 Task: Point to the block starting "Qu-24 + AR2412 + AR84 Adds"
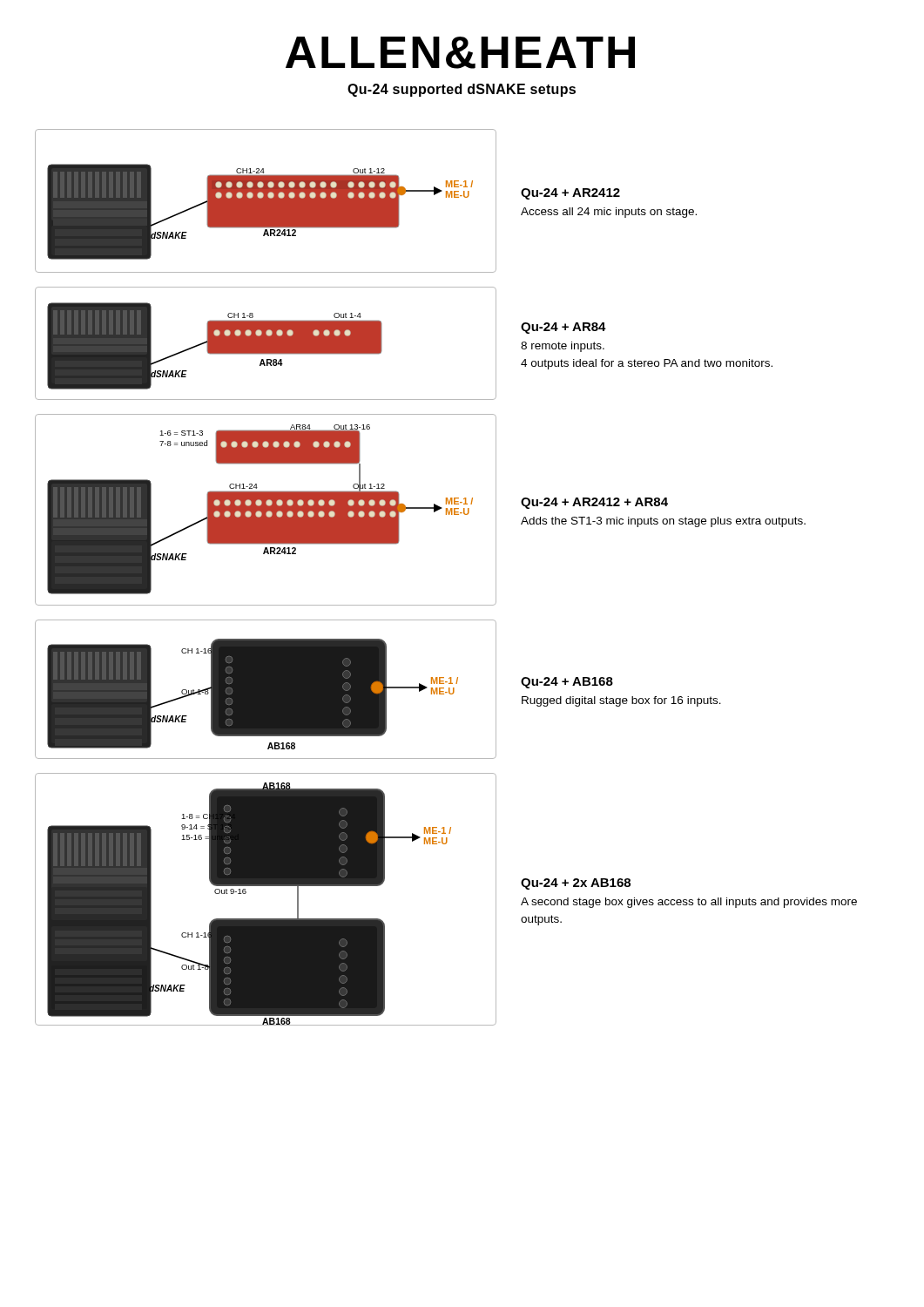coord(705,511)
